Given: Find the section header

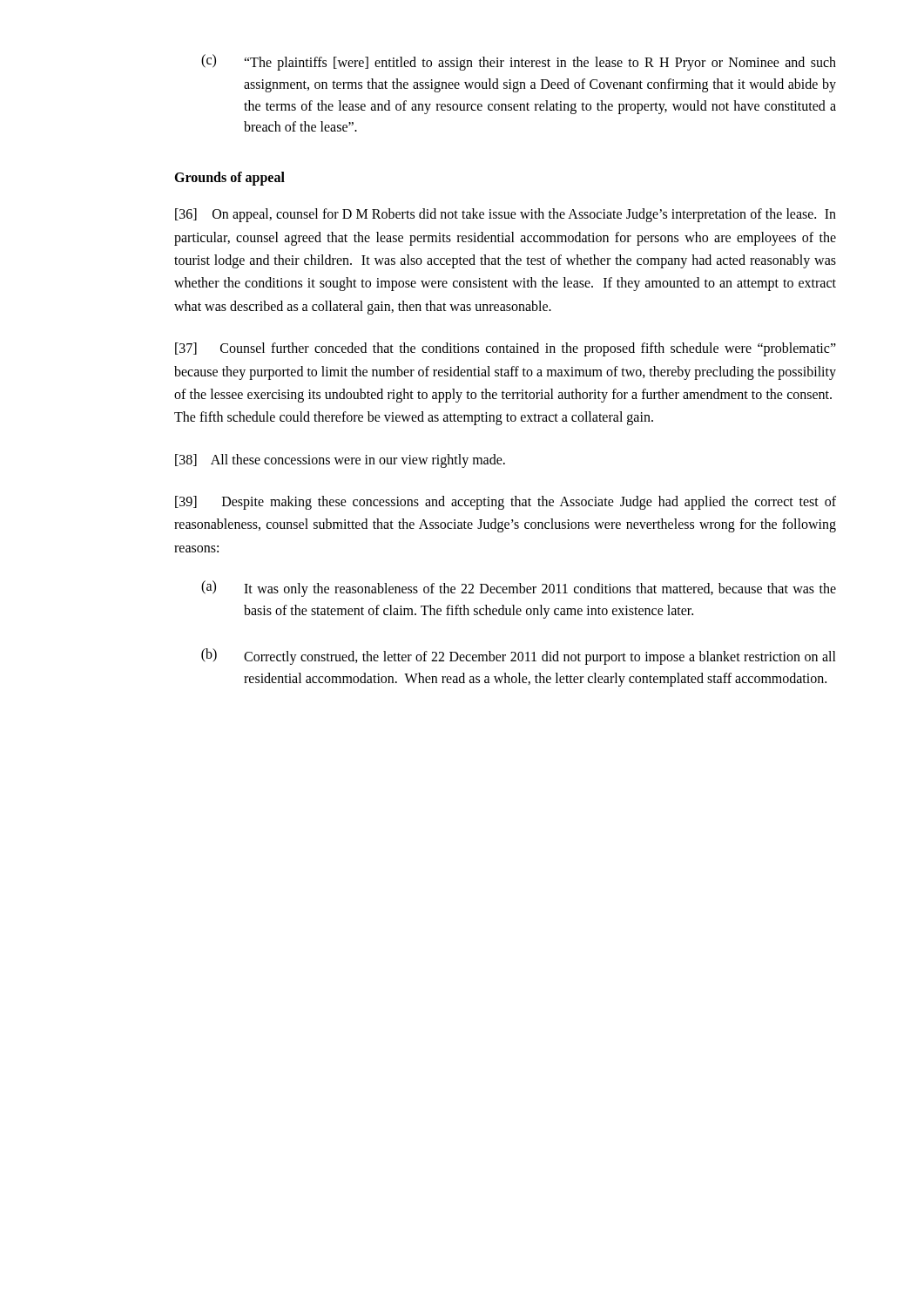Looking at the screenshot, I should click(229, 177).
